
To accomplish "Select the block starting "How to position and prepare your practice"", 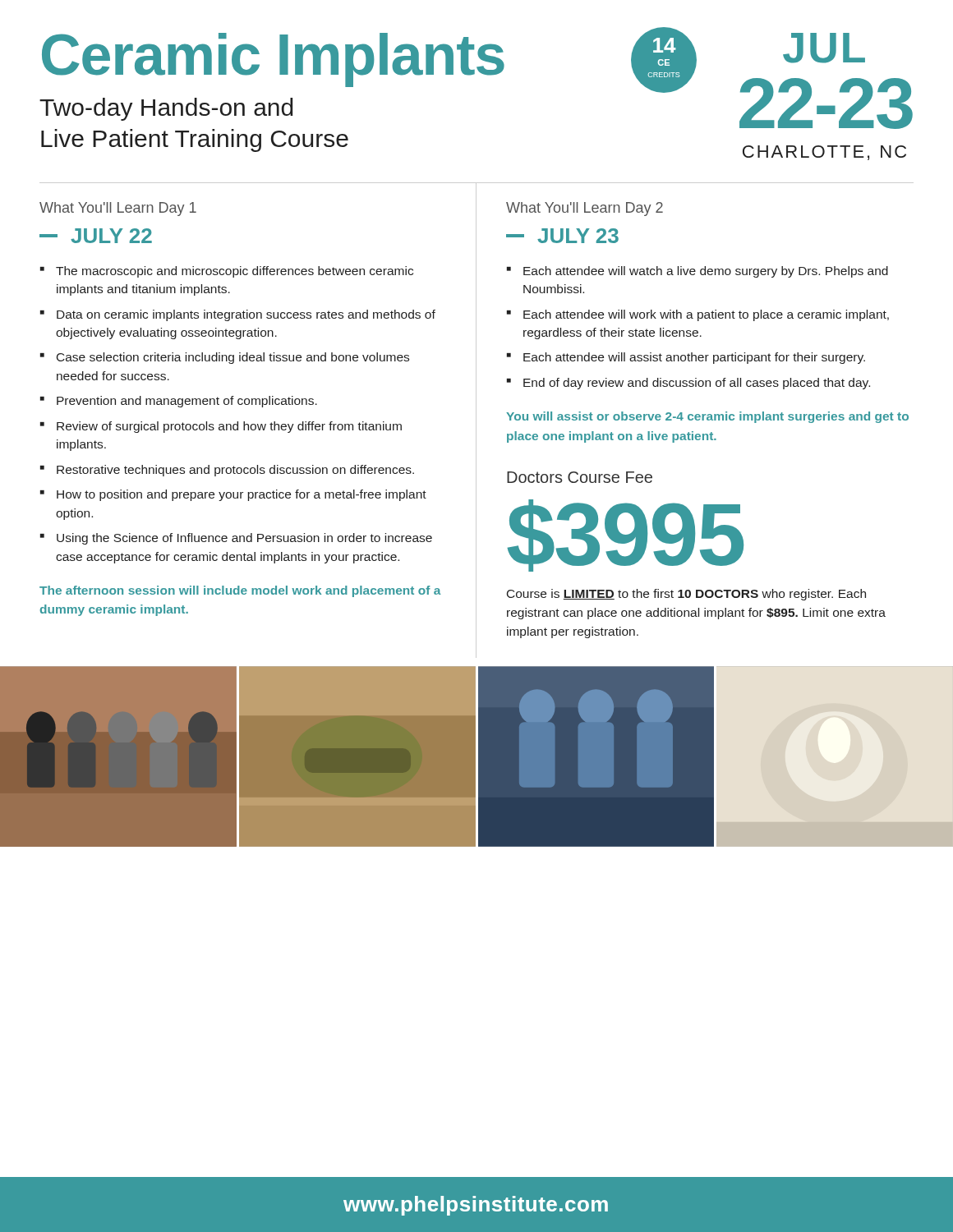I will click(241, 503).
